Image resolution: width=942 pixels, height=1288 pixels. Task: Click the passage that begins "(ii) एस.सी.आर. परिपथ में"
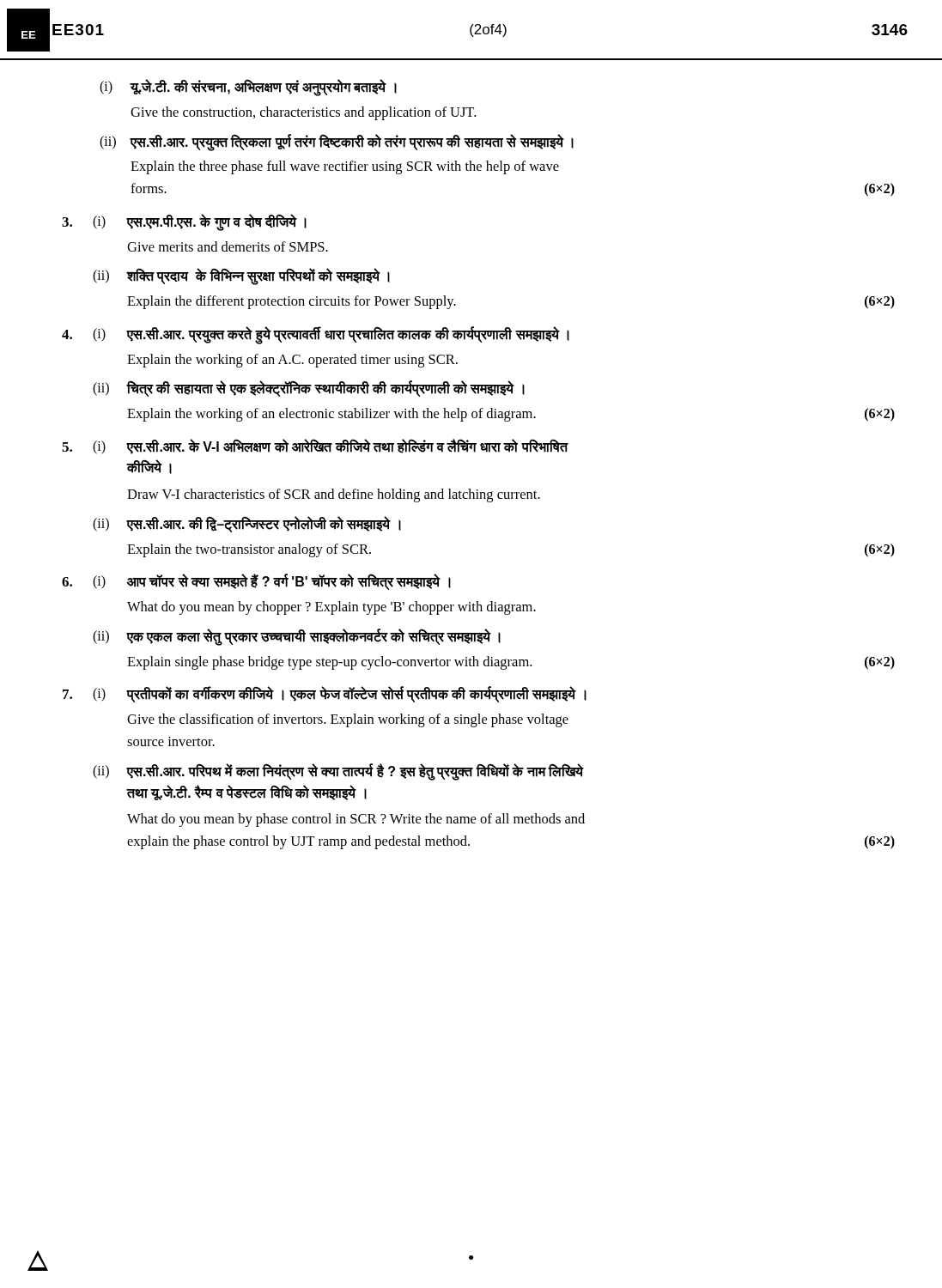click(x=478, y=807)
